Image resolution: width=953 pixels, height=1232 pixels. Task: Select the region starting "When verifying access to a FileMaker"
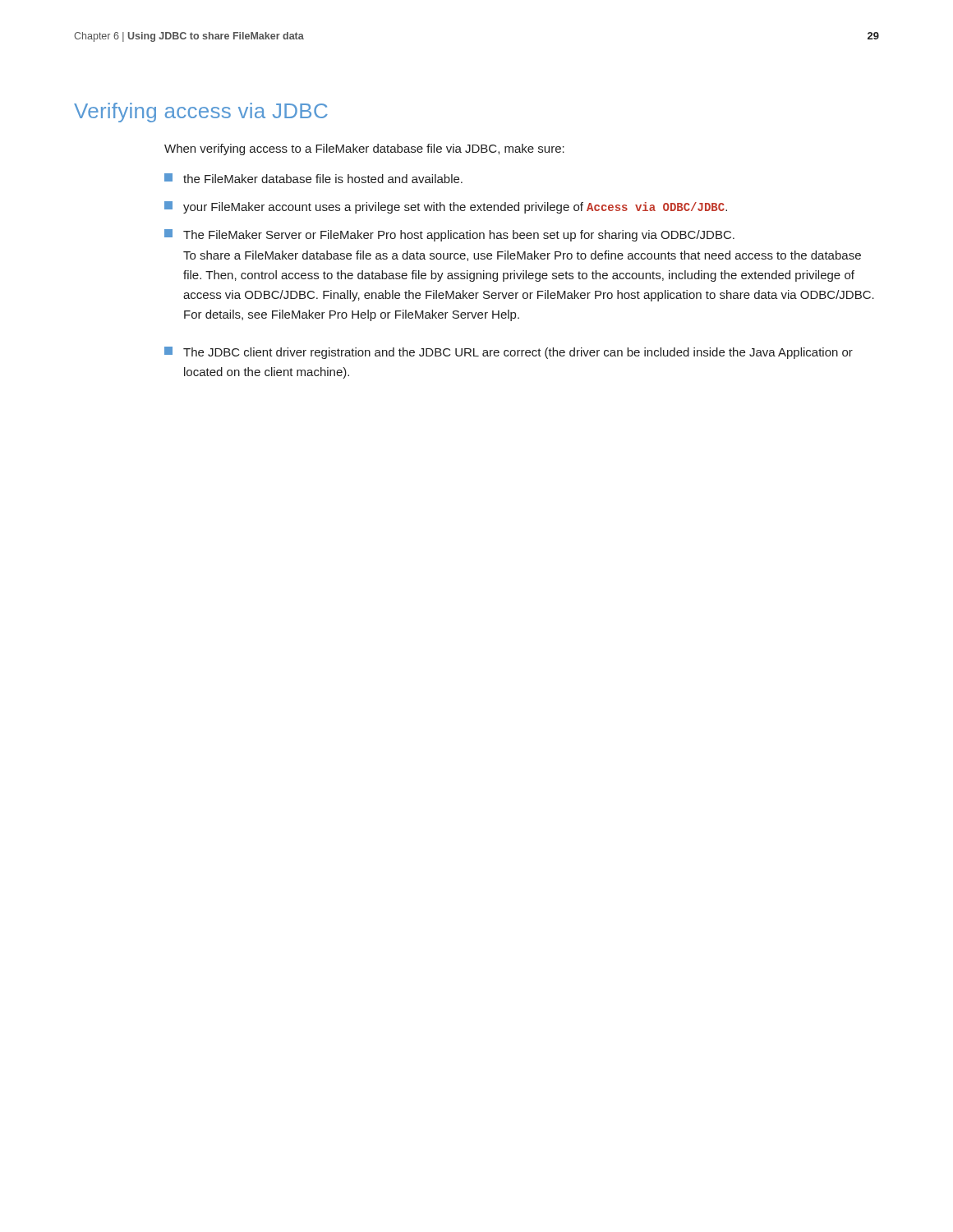coord(365,148)
